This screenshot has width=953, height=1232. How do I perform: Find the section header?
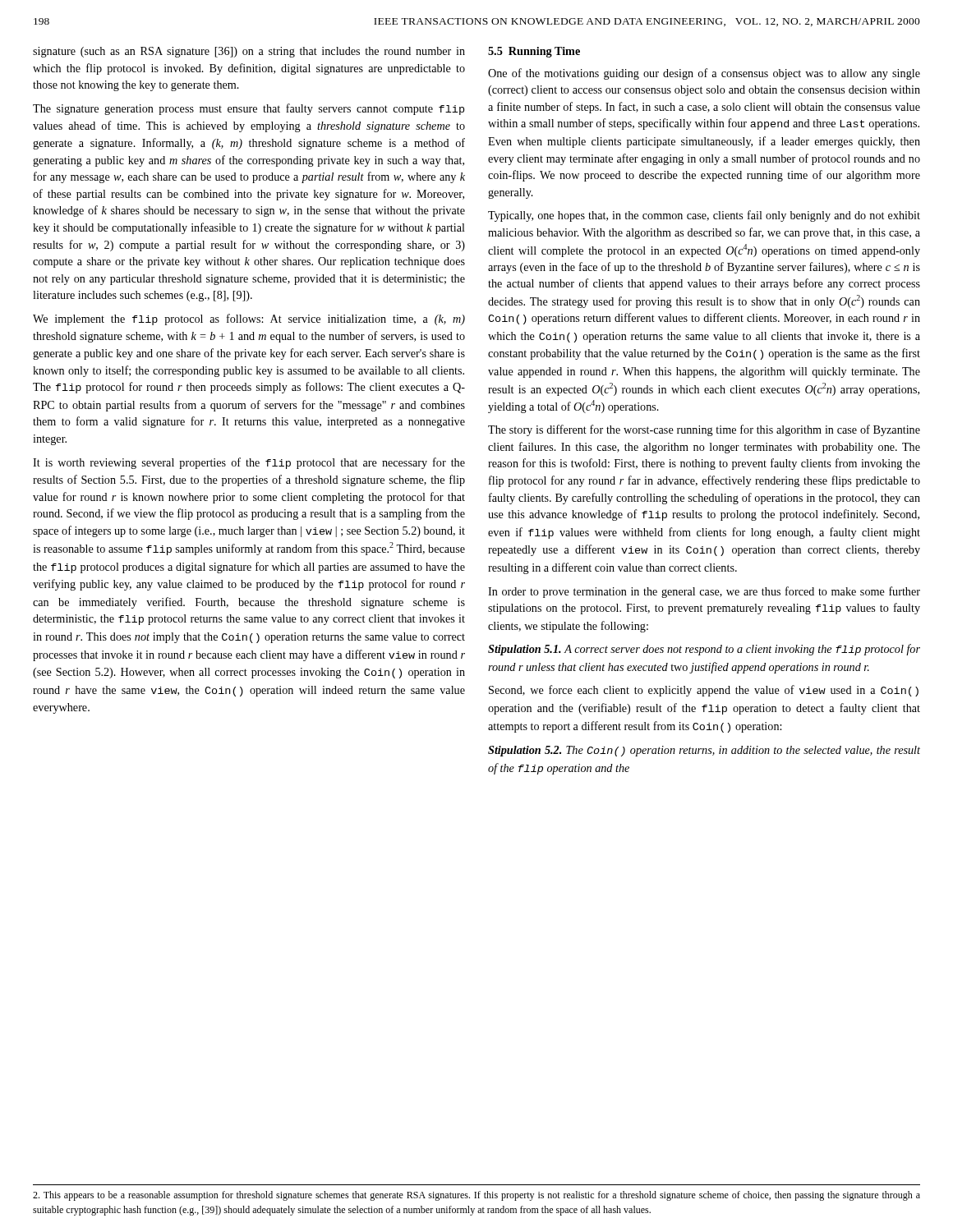704,51
